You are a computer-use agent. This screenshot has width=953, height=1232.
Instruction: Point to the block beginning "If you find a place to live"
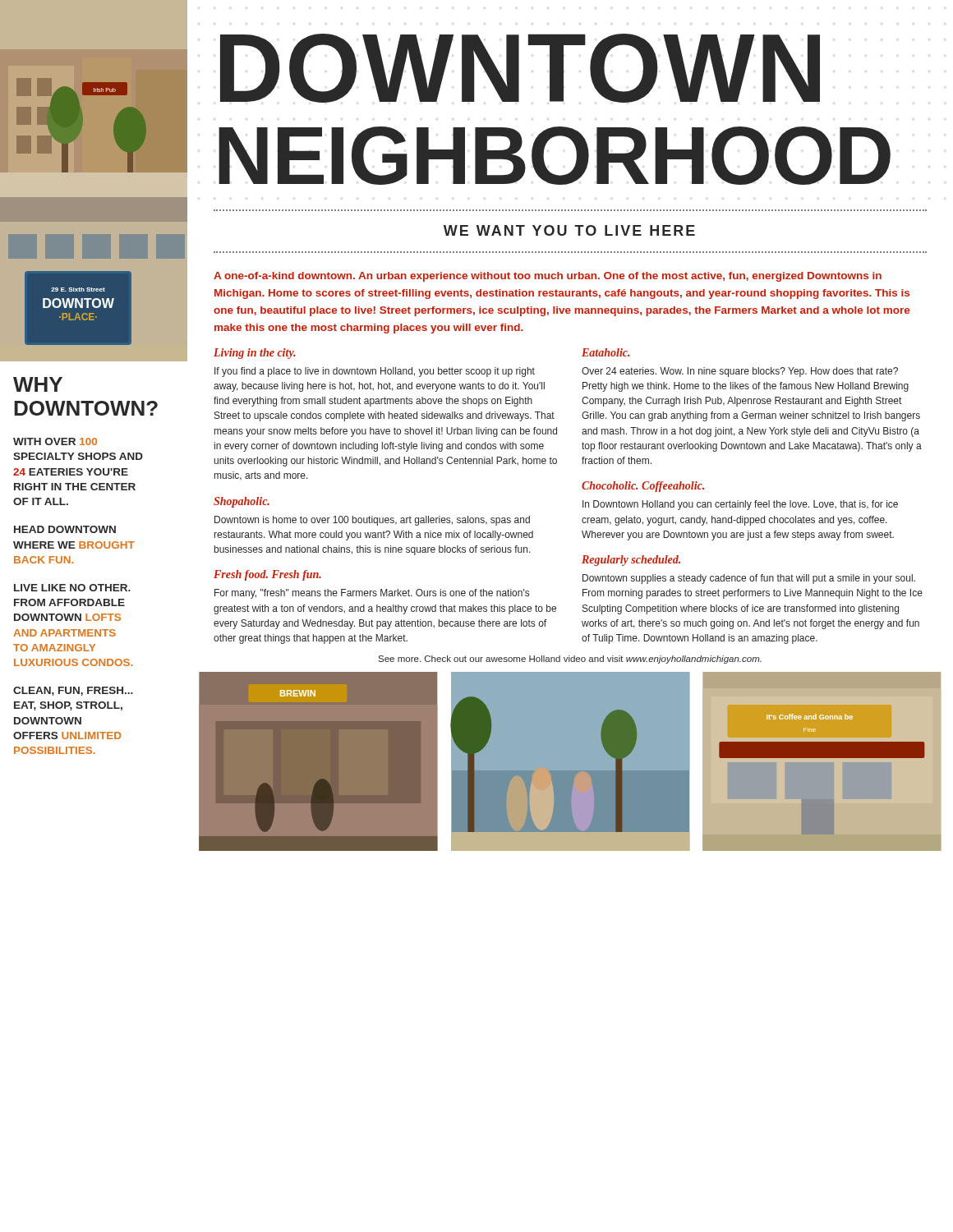pyautogui.click(x=386, y=423)
